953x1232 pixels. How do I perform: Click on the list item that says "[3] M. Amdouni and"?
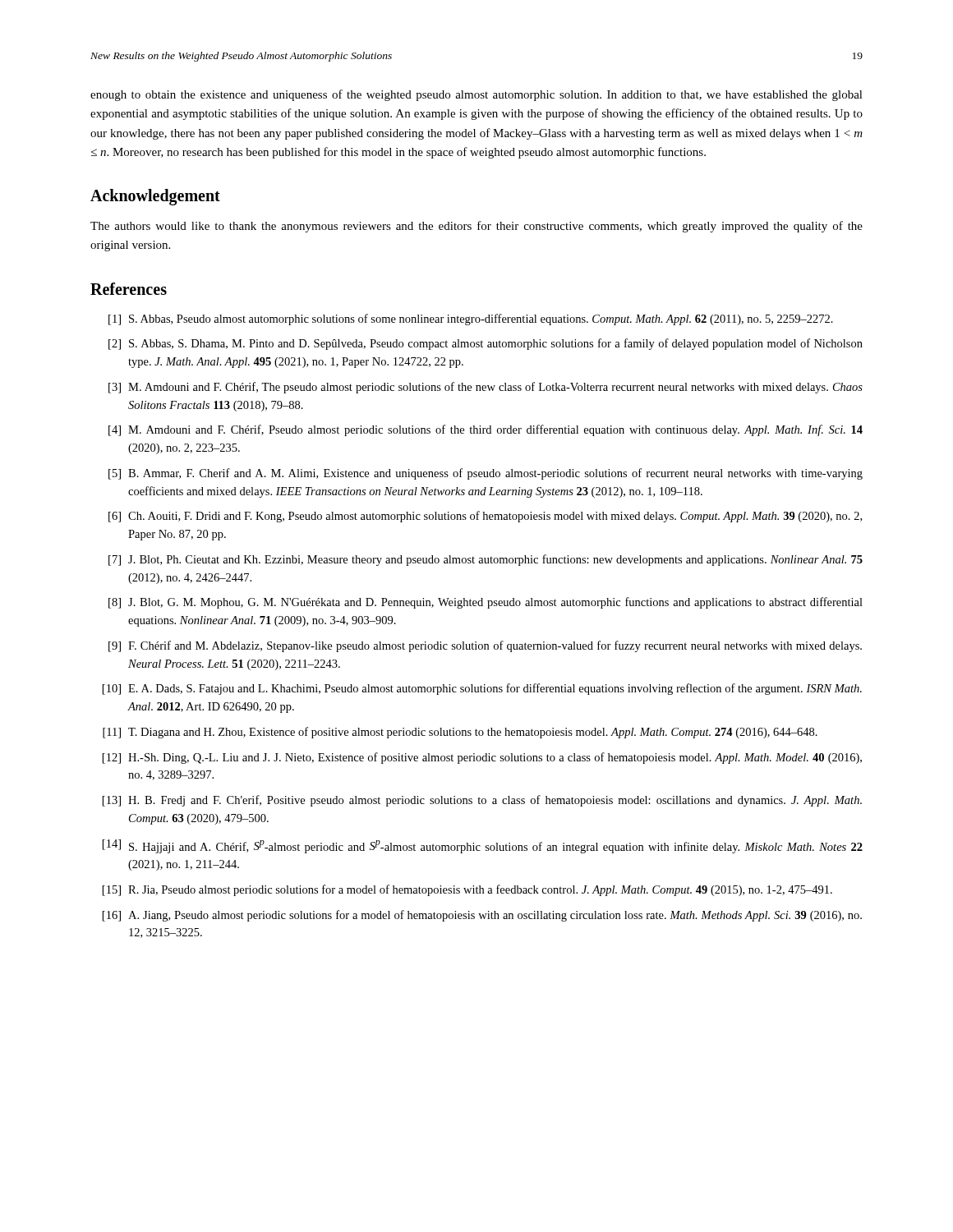click(x=476, y=396)
